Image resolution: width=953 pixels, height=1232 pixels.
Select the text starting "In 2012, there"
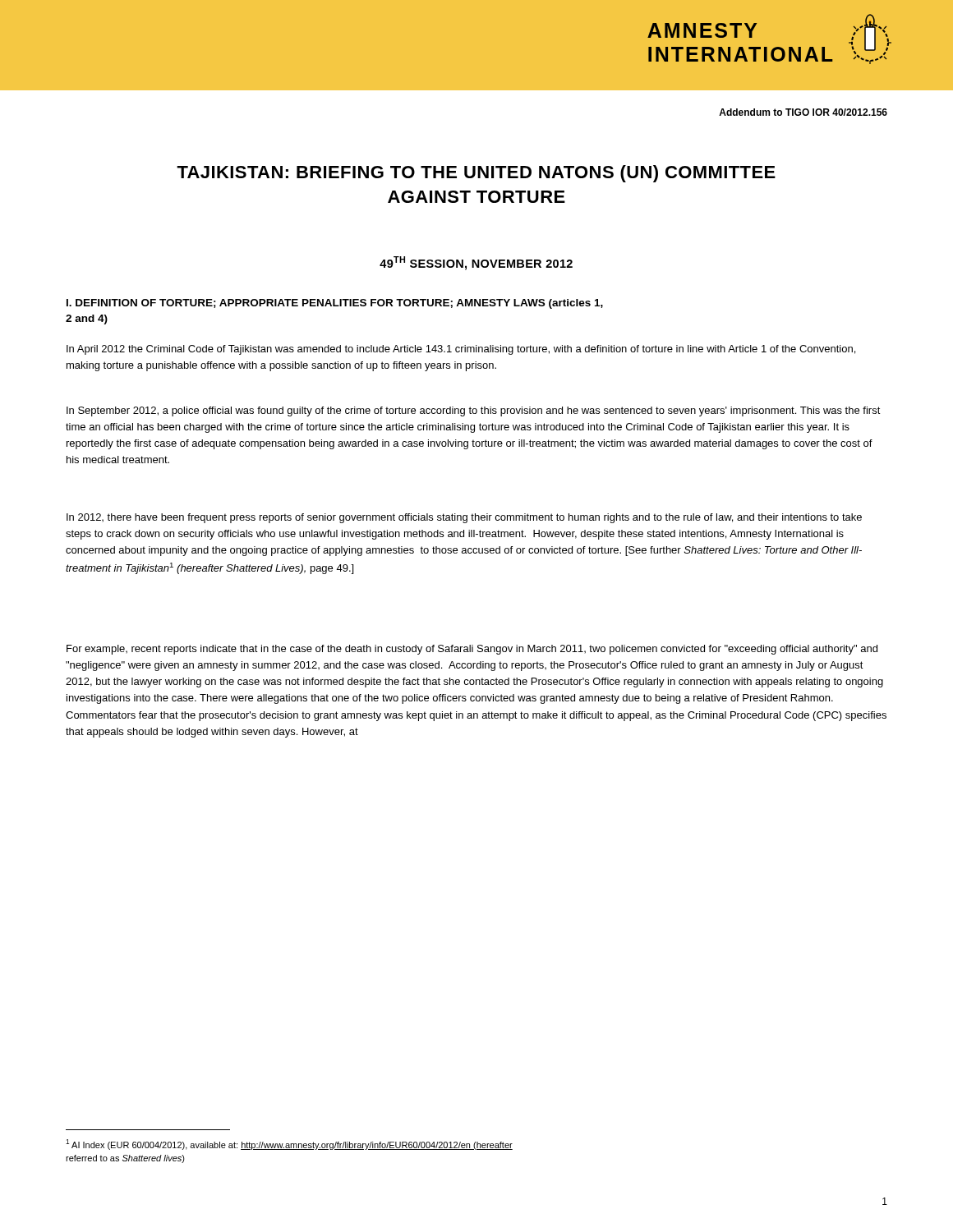pyautogui.click(x=464, y=543)
